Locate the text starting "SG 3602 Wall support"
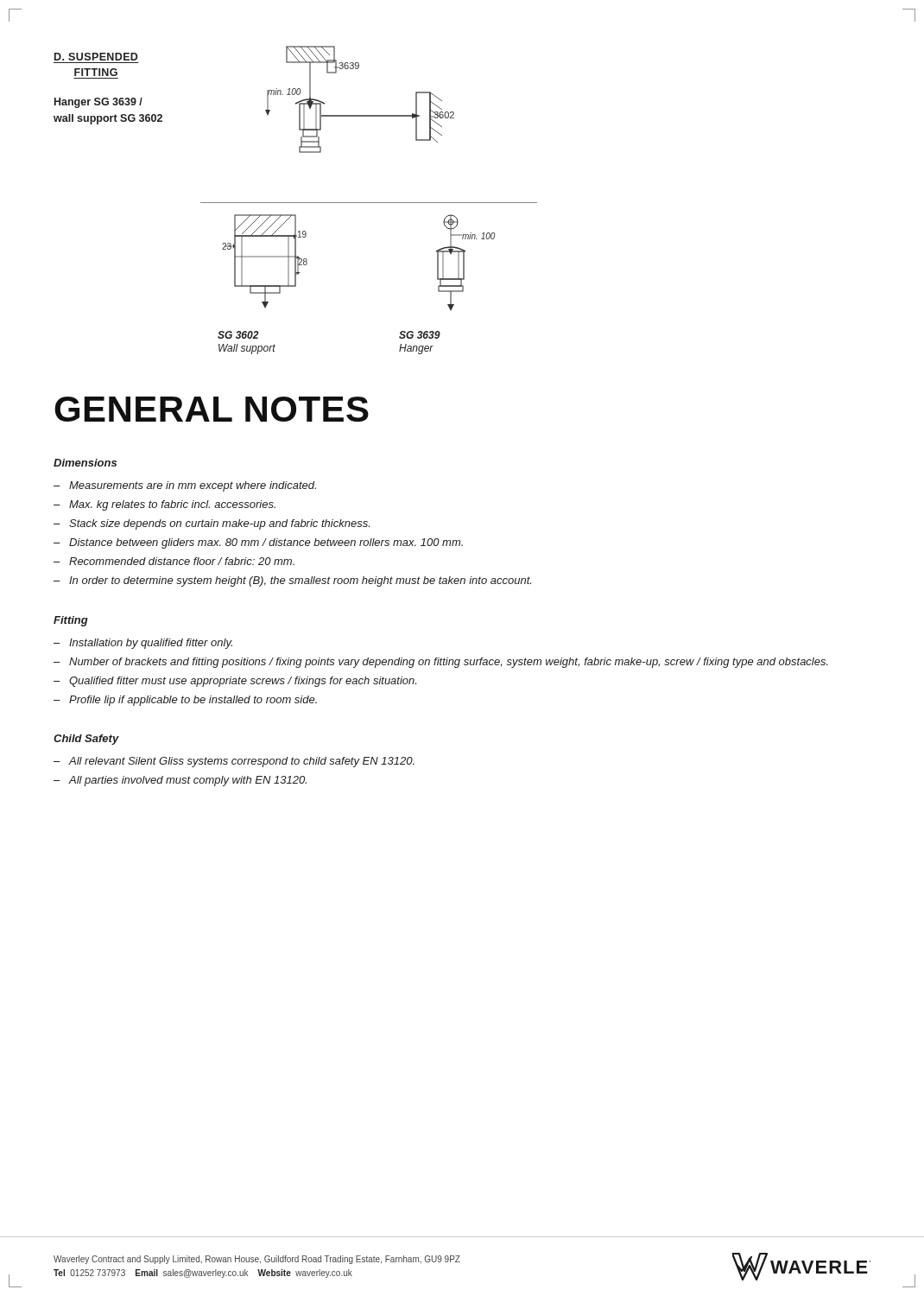 pos(282,342)
